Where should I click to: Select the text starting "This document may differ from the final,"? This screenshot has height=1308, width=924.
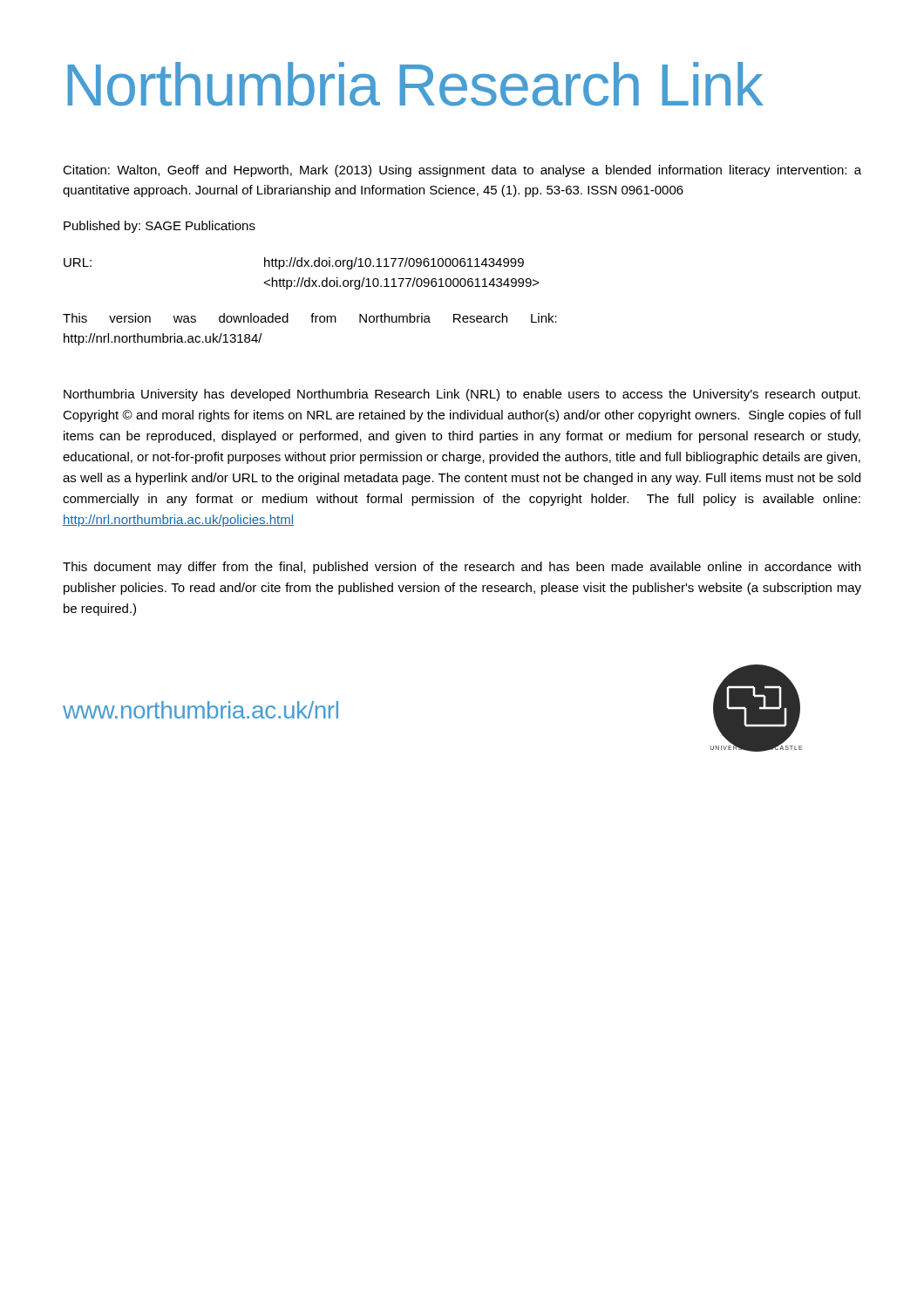pyautogui.click(x=462, y=587)
